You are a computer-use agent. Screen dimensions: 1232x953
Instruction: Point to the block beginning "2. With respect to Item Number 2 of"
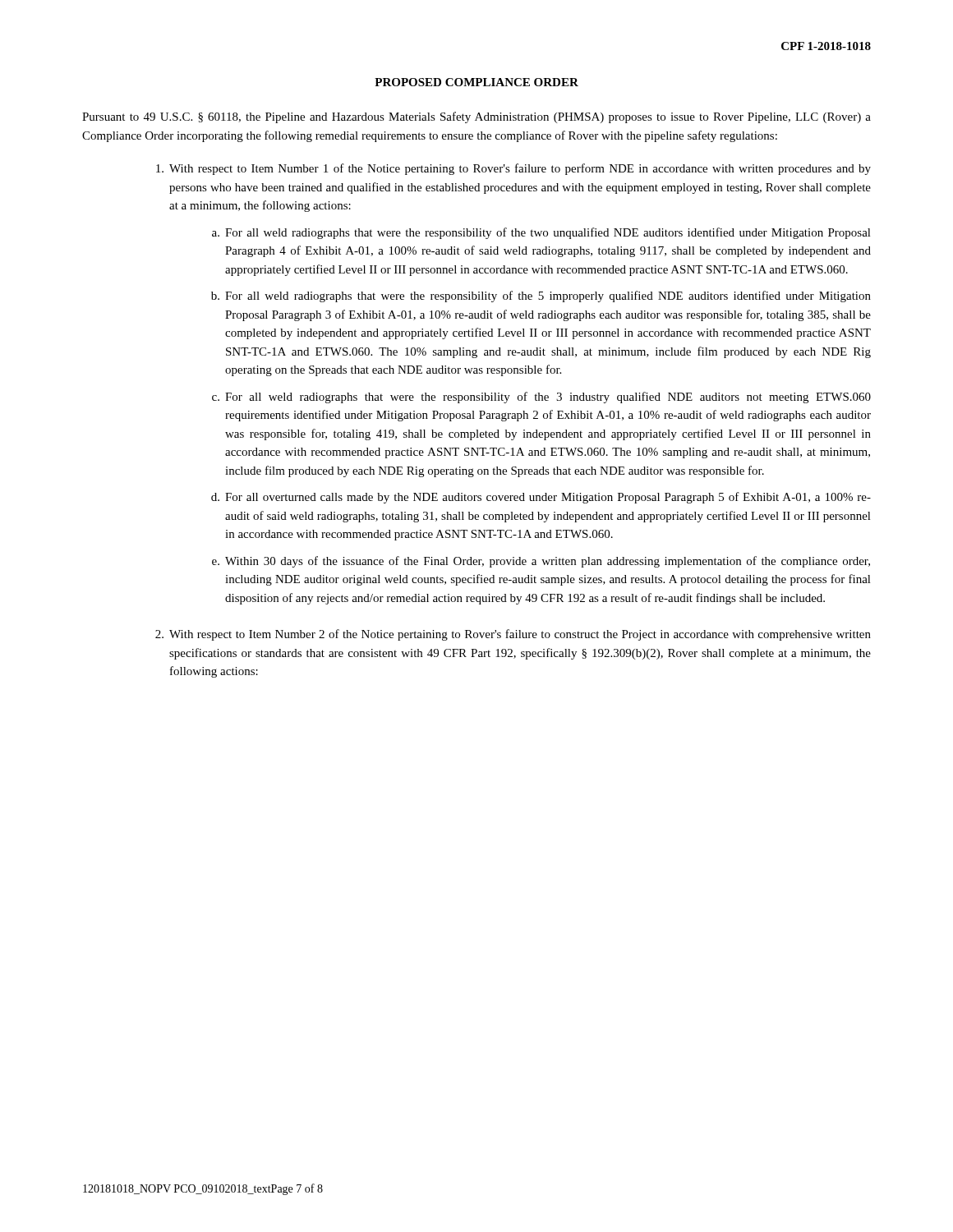click(x=501, y=653)
